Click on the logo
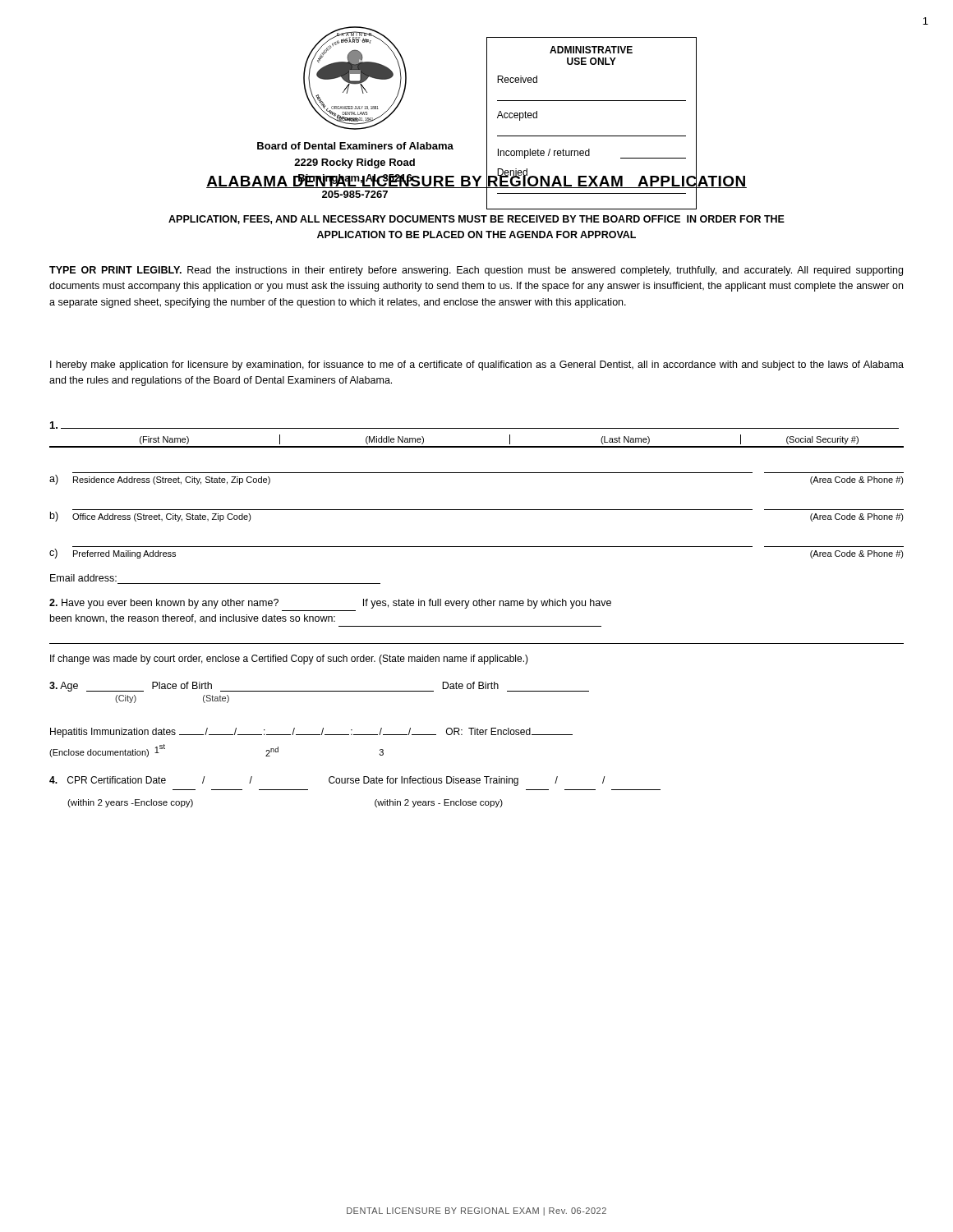953x1232 pixels. 355,113
